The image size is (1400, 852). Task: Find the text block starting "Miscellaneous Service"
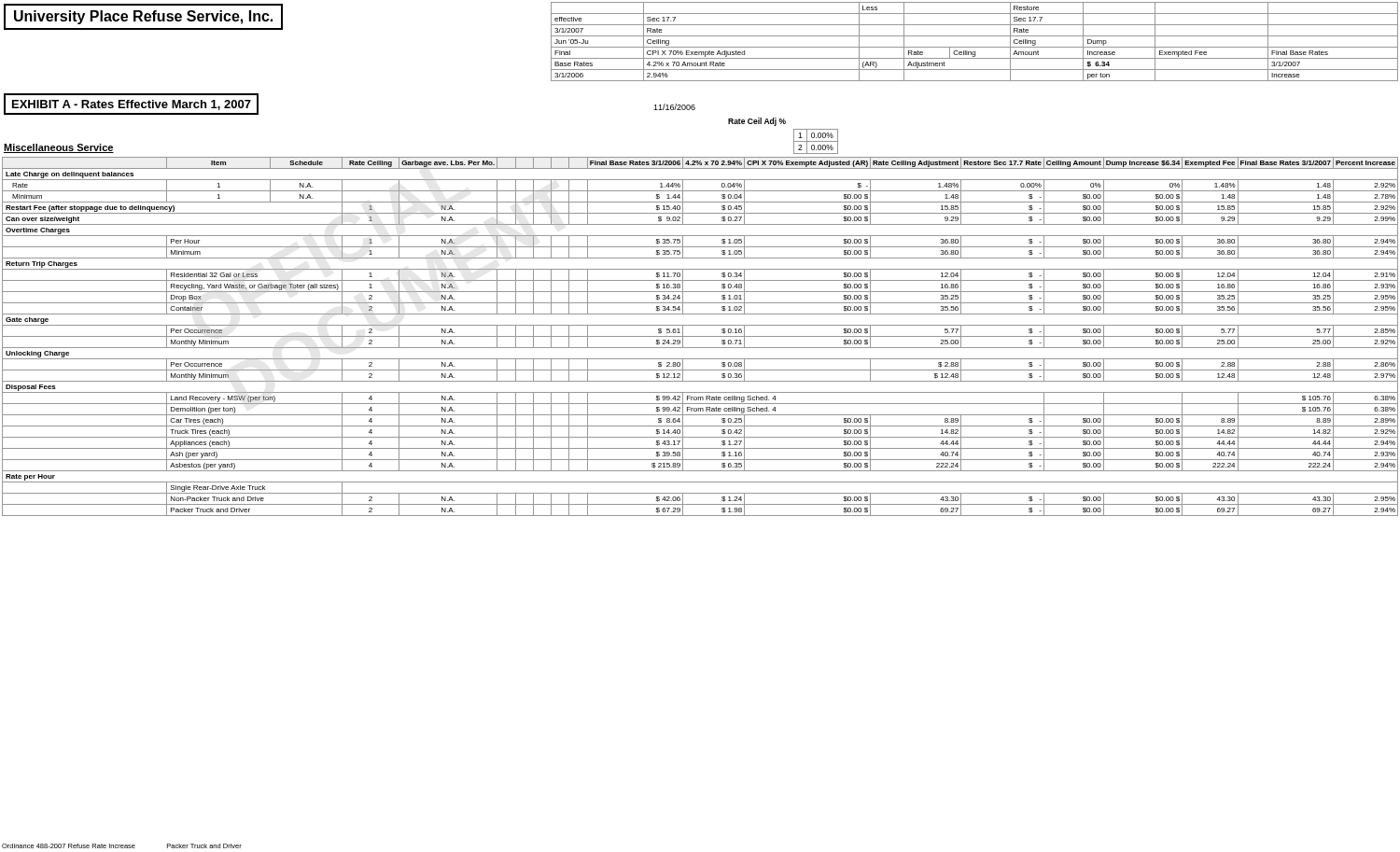tap(59, 147)
